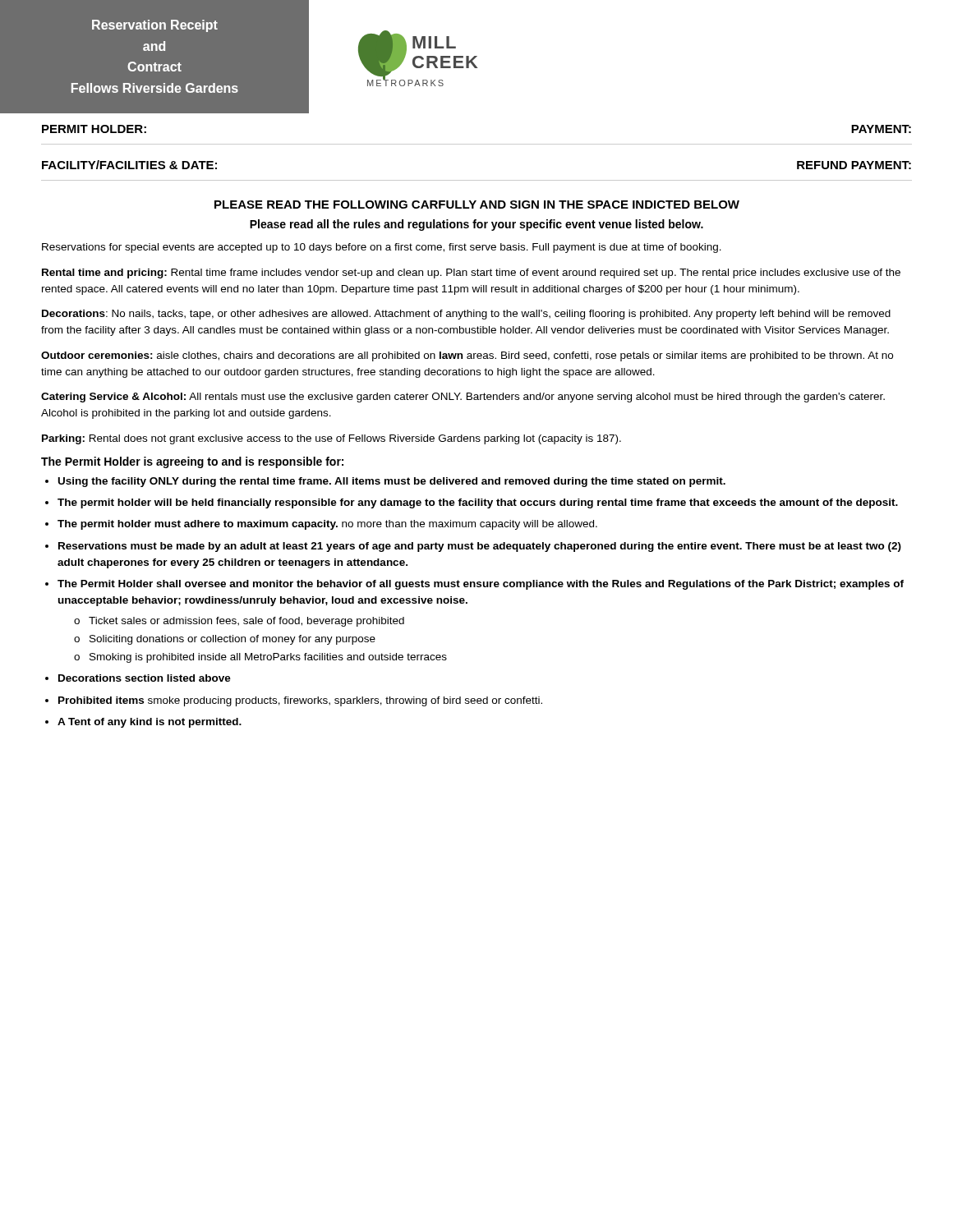Click on the text that reads "PERMIT HOLDER:"
Viewport: 953px width, 1232px height.
coord(94,129)
